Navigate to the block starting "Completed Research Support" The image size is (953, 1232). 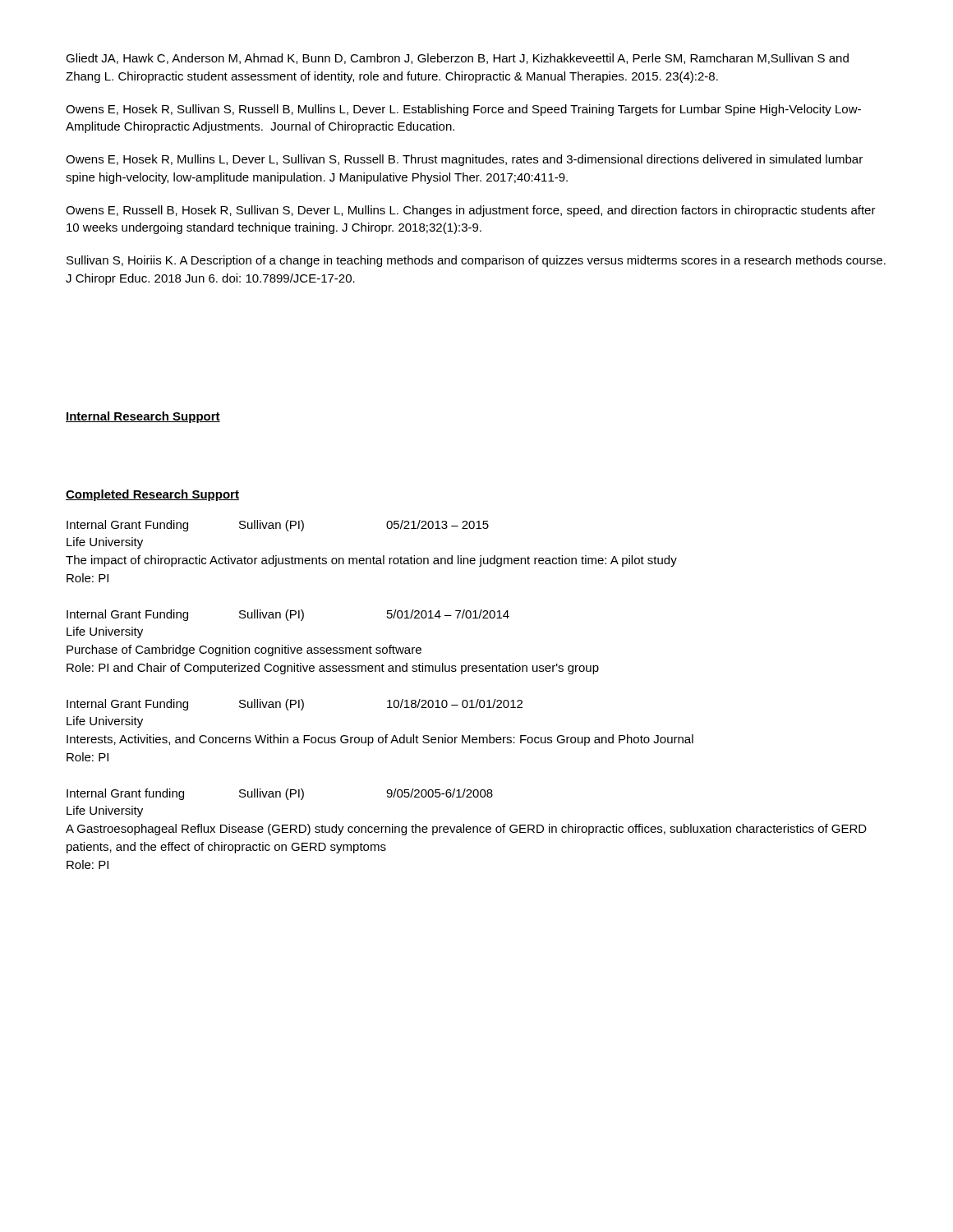pos(152,494)
